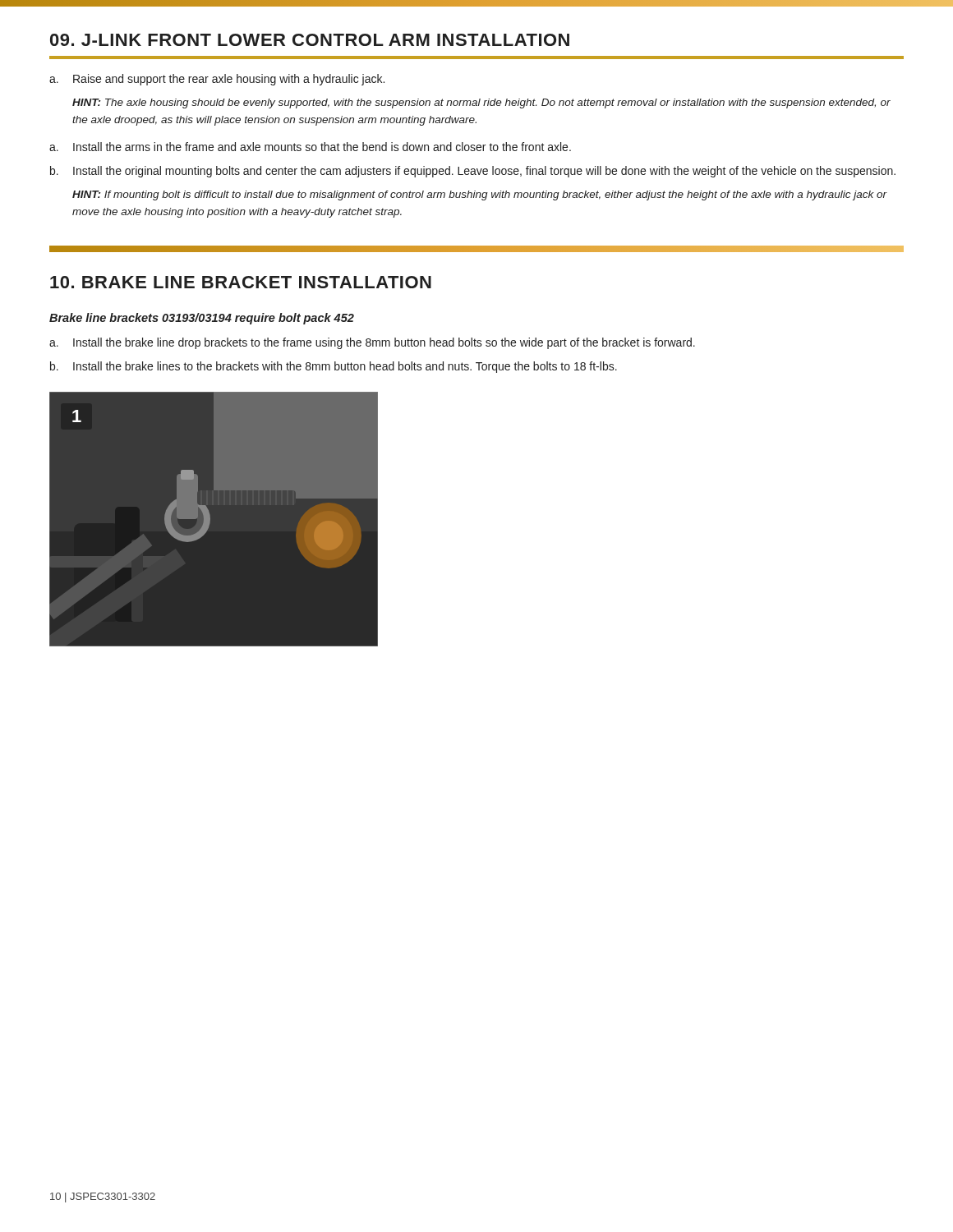Image resolution: width=953 pixels, height=1232 pixels.
Task: Point to the text block starting "09. J-LINK FRONT LOWER CONTROL ARM INSTALLATION"
Action: [310, 40]
